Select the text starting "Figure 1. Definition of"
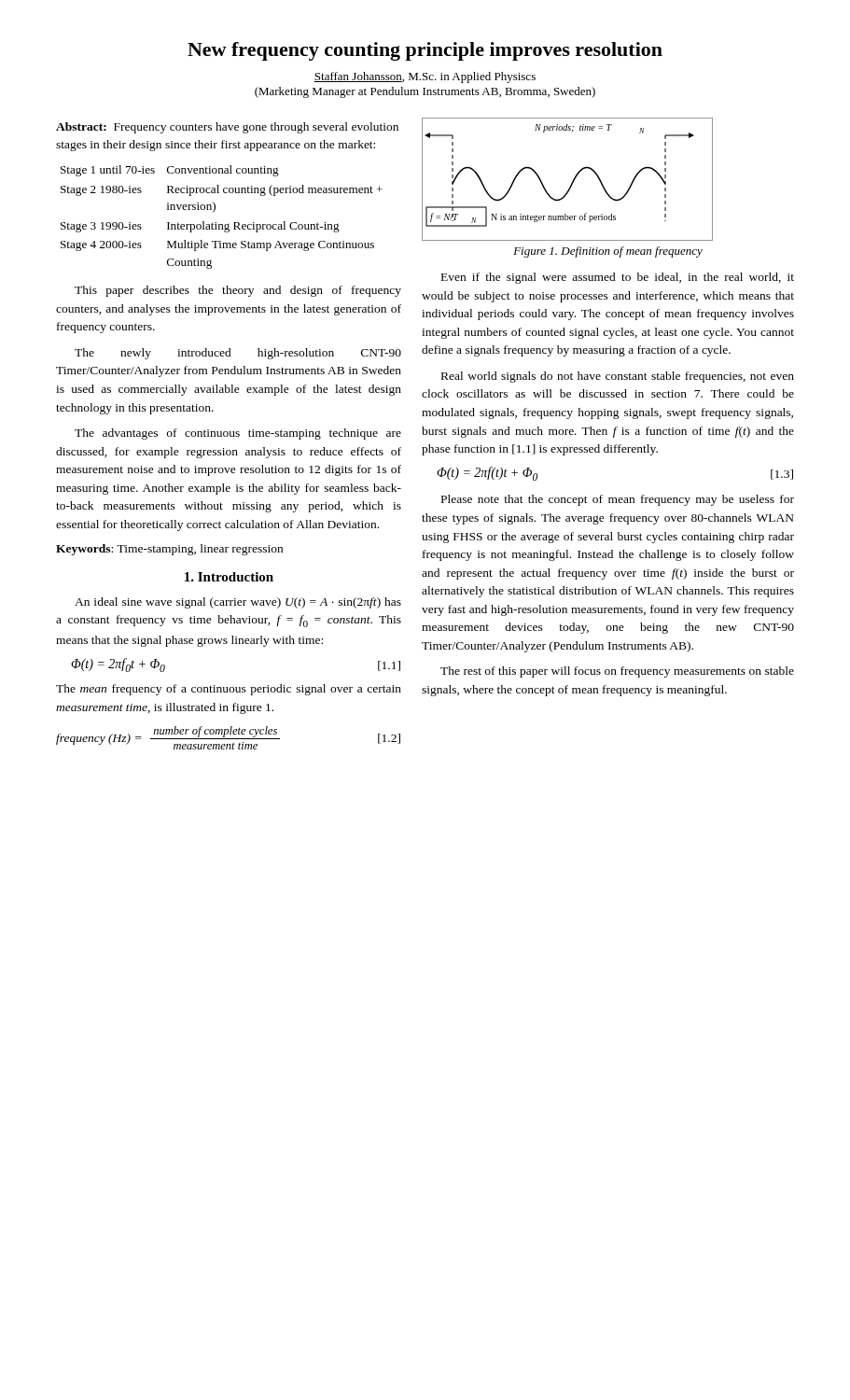Viewport: 850px width, 1400px height. (608, 251)
